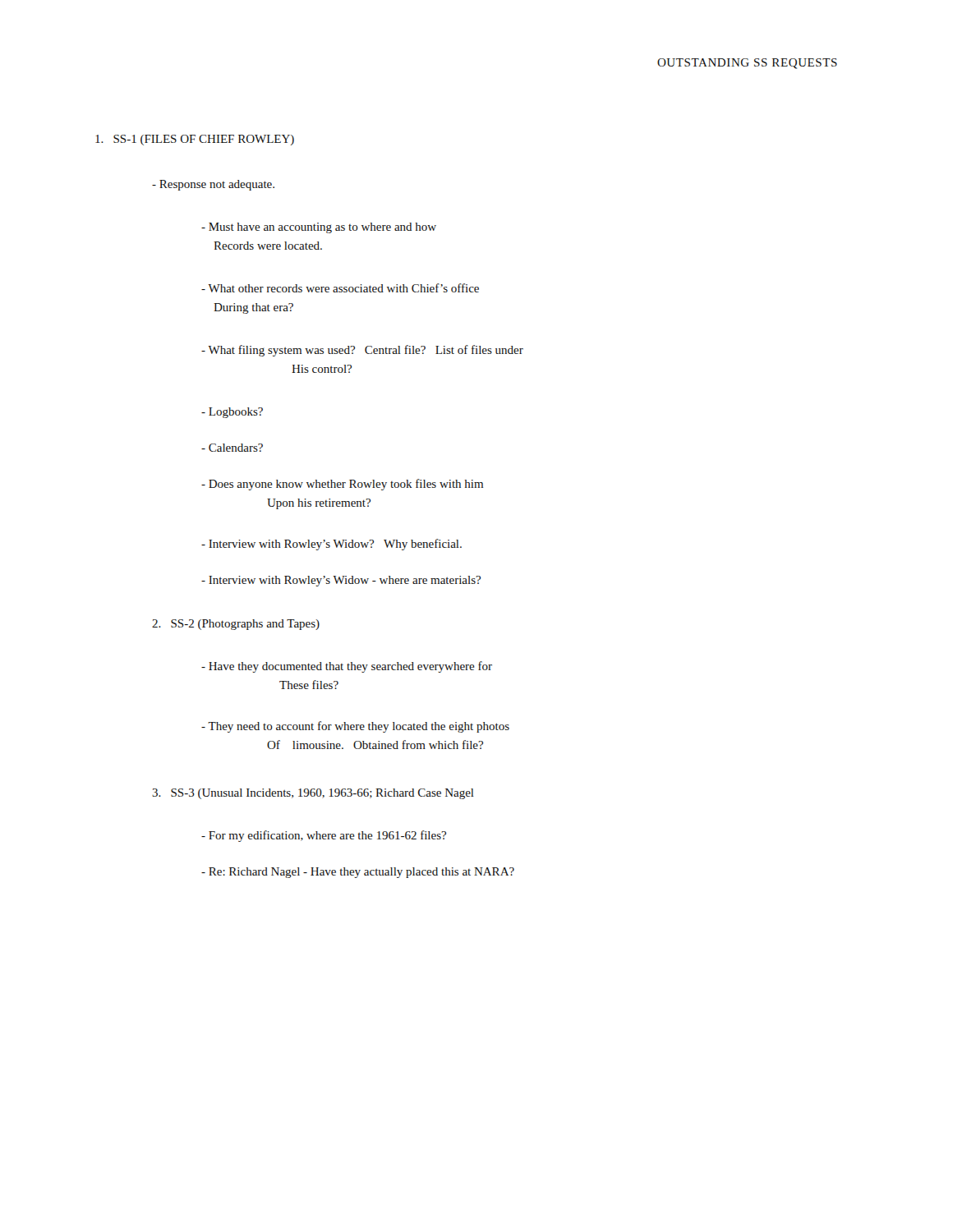Locate the list item containing "What filing system was used? Central file?"
The height and width of the screenshot is (1232, 953).
[362, 359]
